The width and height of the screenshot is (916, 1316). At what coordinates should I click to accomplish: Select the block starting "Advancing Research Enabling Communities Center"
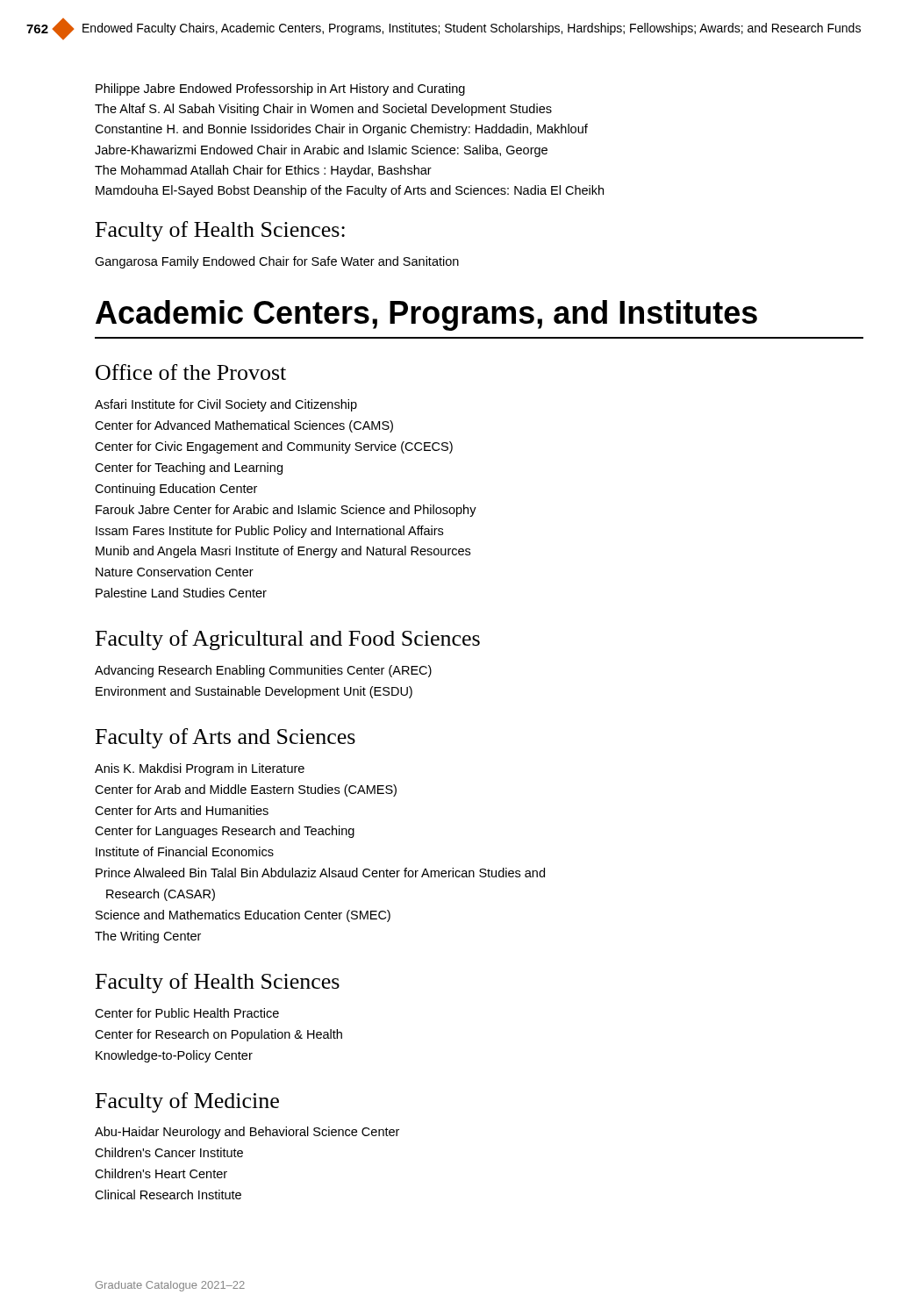pyautogui.click(x=263, y=681)
